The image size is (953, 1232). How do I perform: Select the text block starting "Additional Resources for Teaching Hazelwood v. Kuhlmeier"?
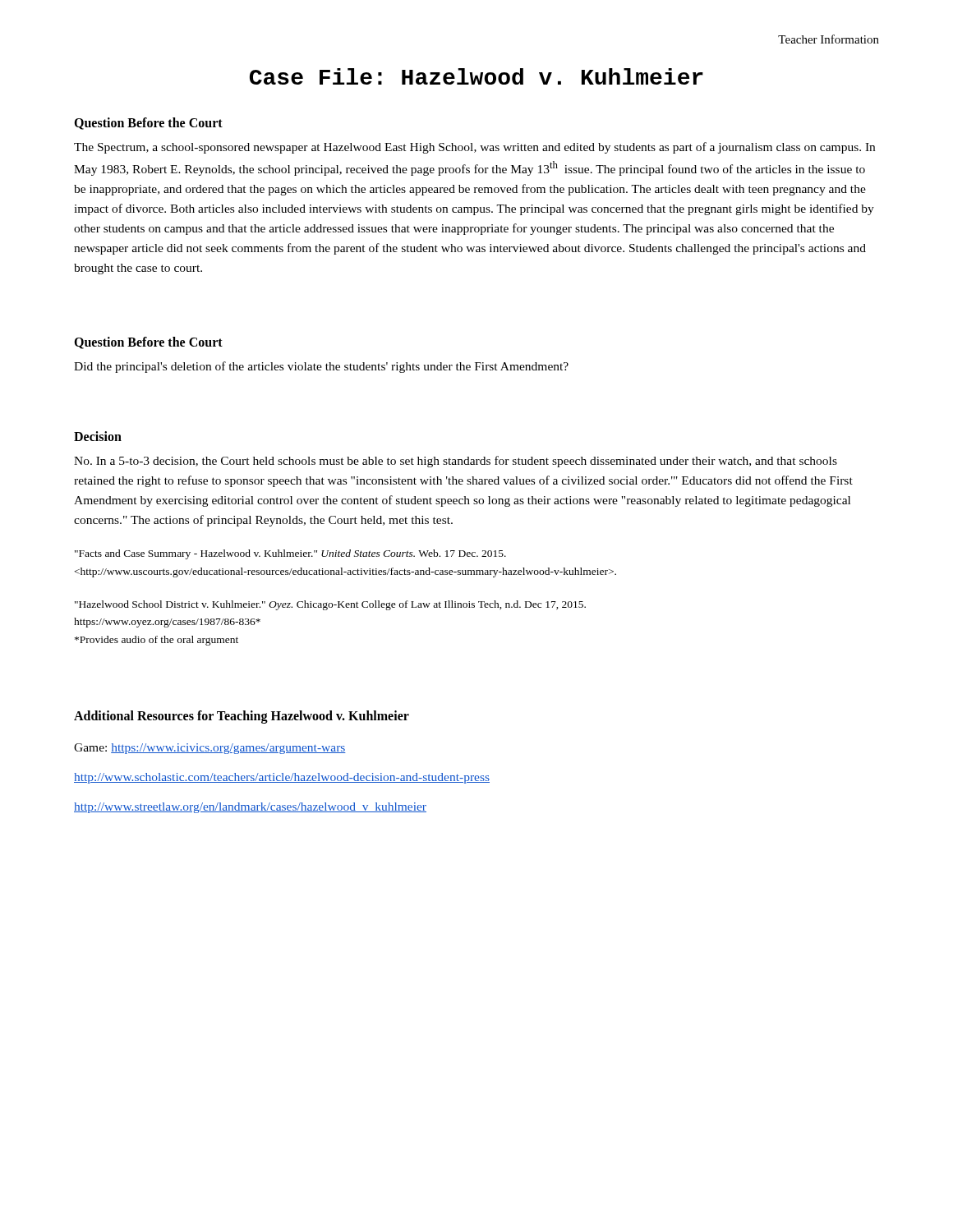[241, 716]
